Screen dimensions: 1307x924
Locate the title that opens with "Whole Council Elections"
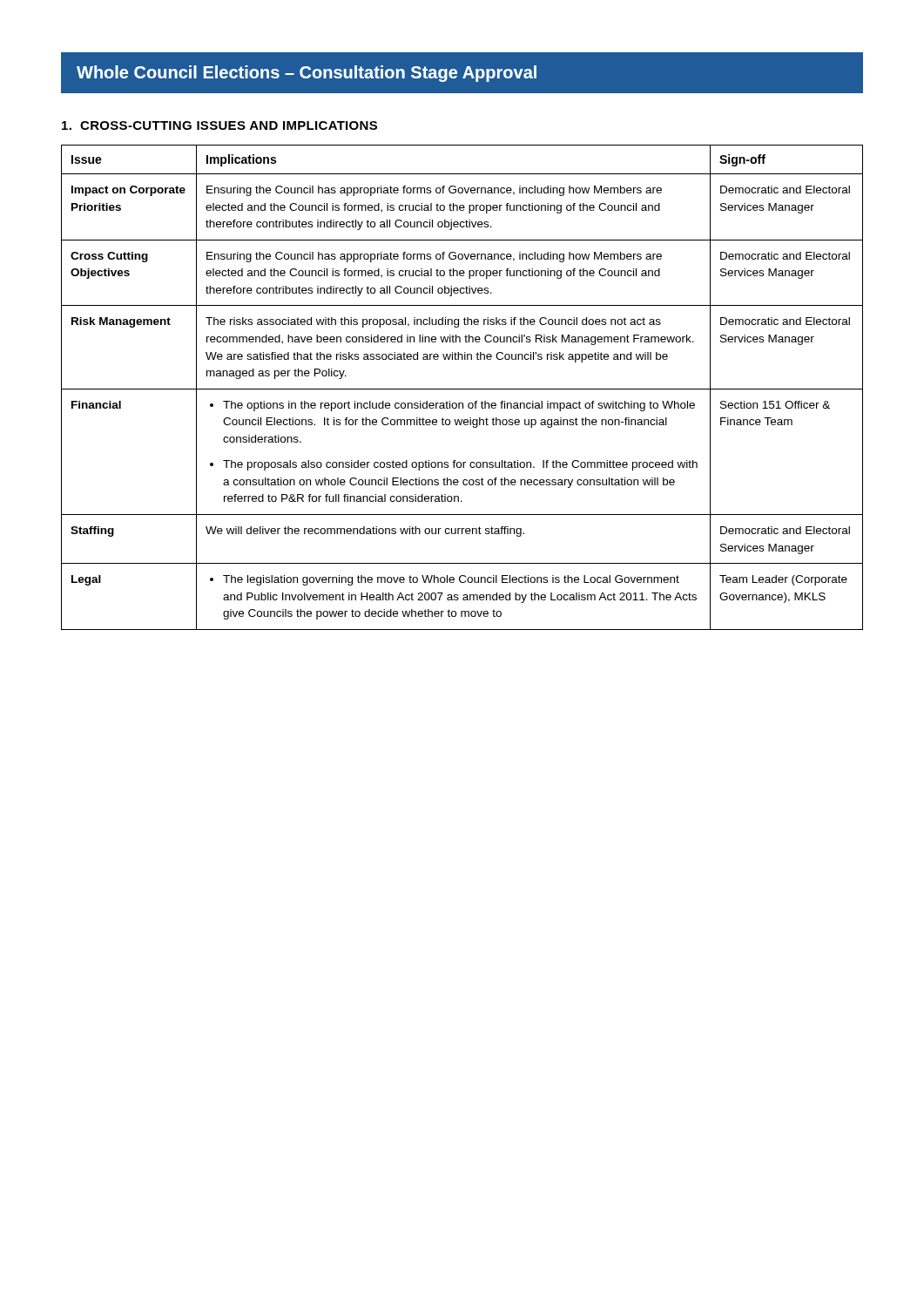(462, 73)
